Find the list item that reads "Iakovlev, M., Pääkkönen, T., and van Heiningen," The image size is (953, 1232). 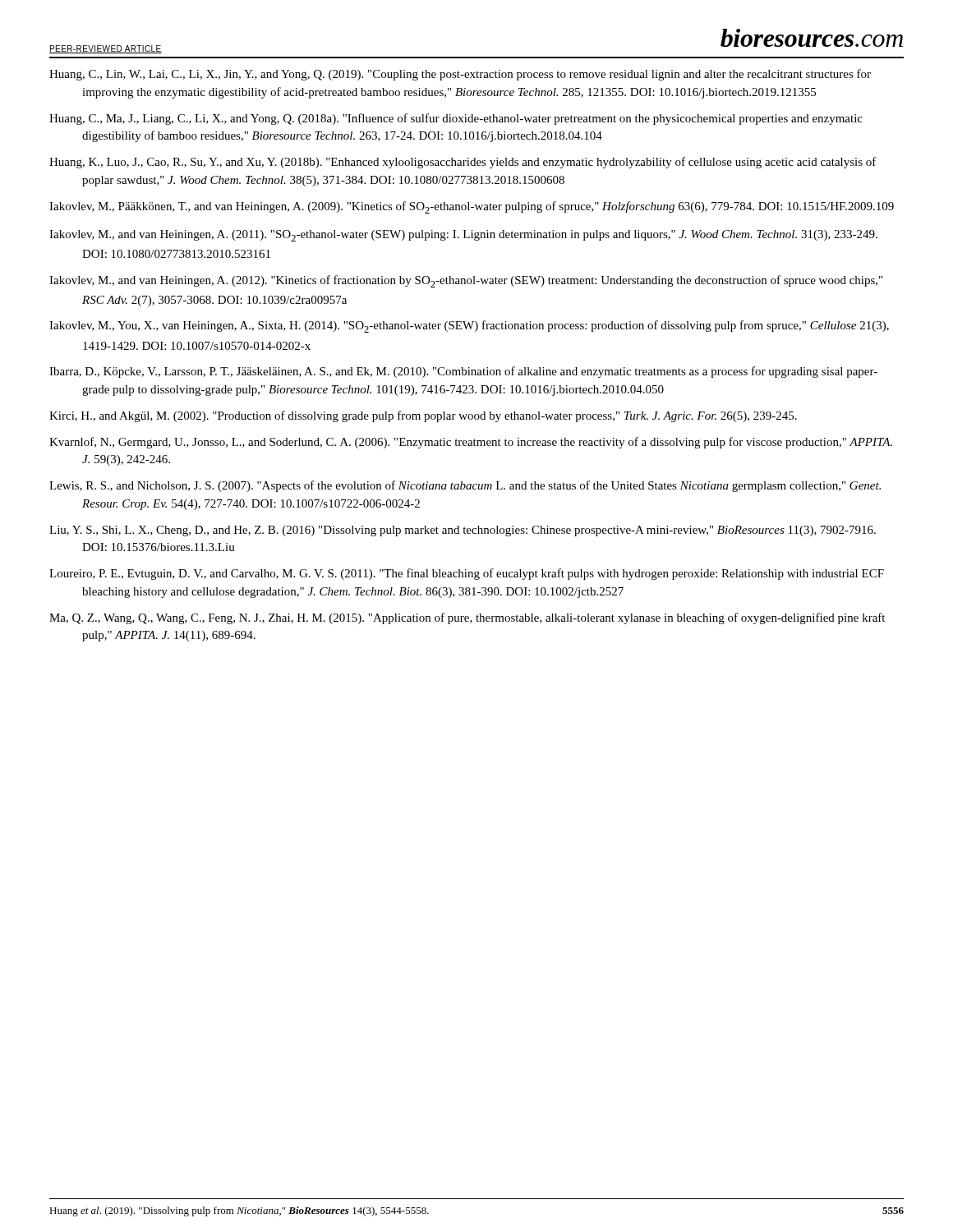pyautogui.click(x=472, y=207)
